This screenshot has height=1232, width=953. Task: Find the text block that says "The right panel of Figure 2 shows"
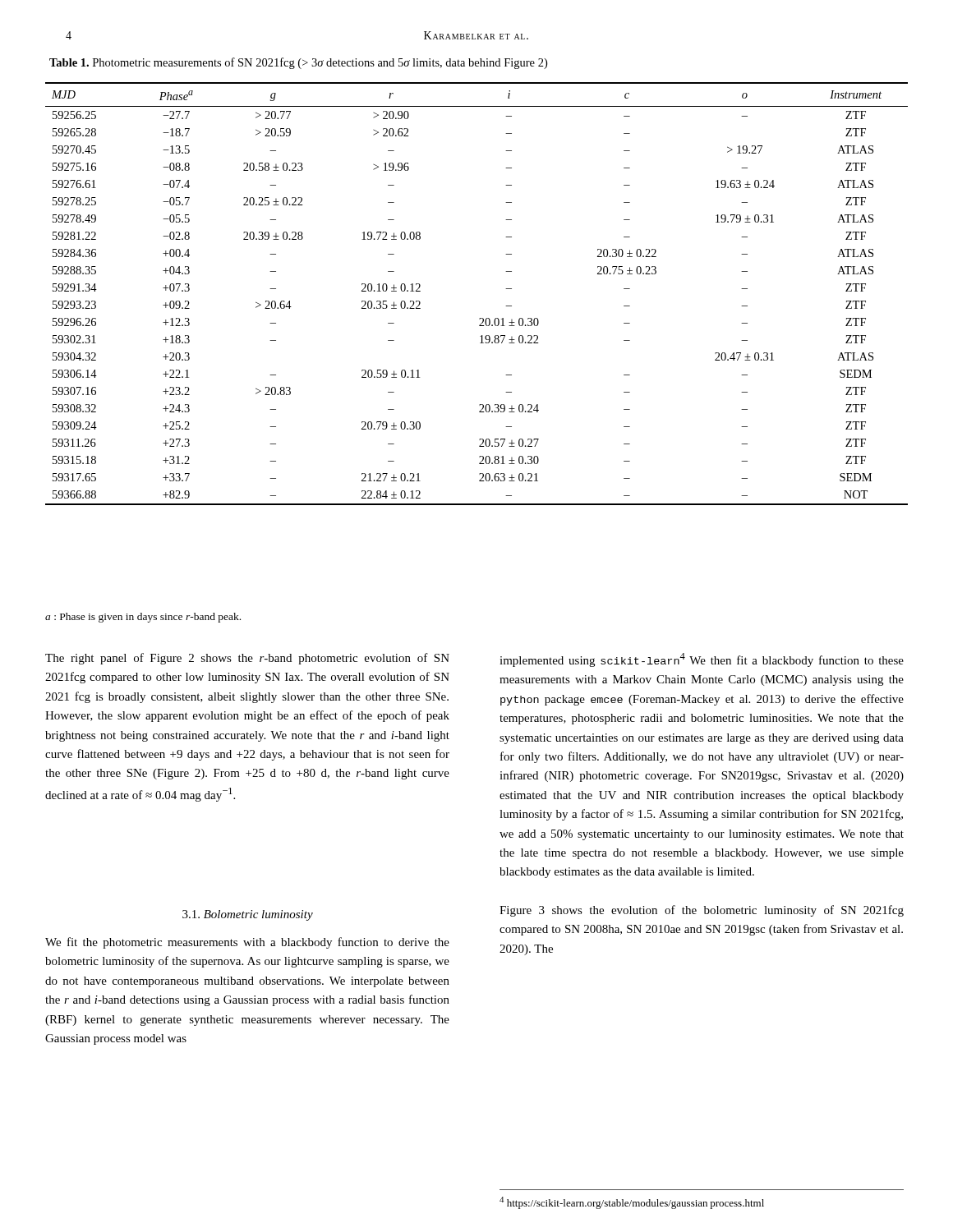pyautogui.click(x=247, y=726)
